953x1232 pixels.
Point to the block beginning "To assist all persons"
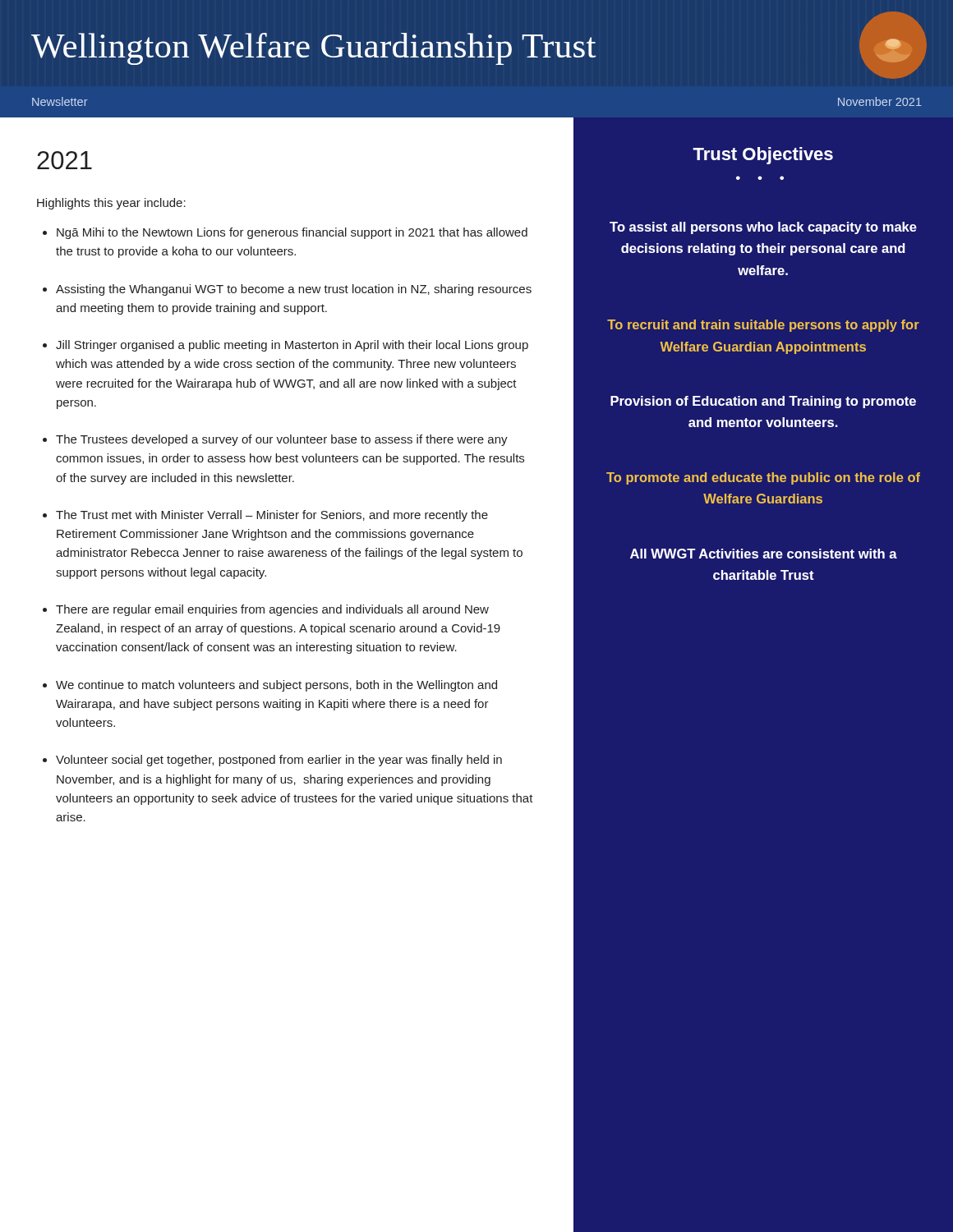763,248
